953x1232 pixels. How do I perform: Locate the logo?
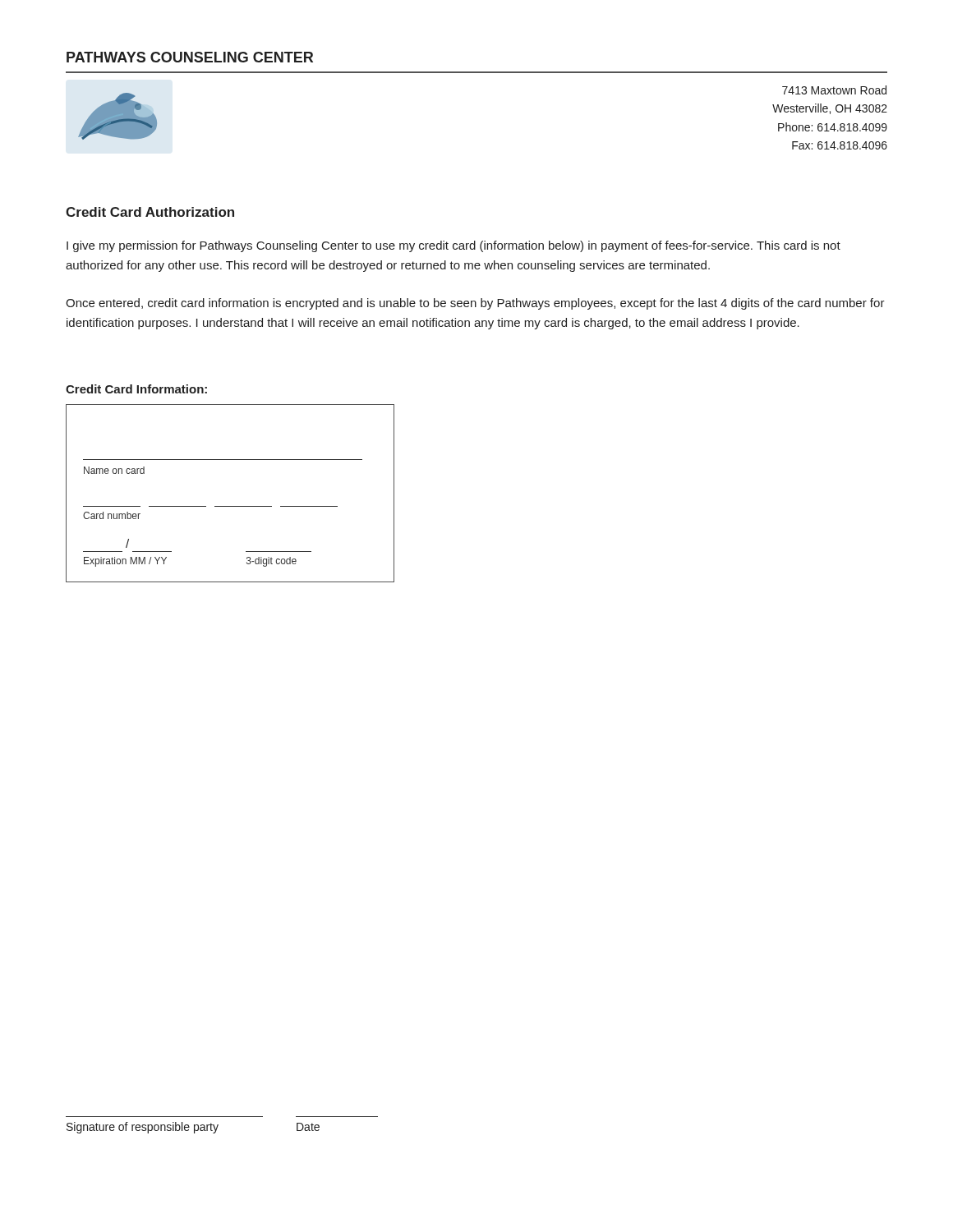[119, 117]
